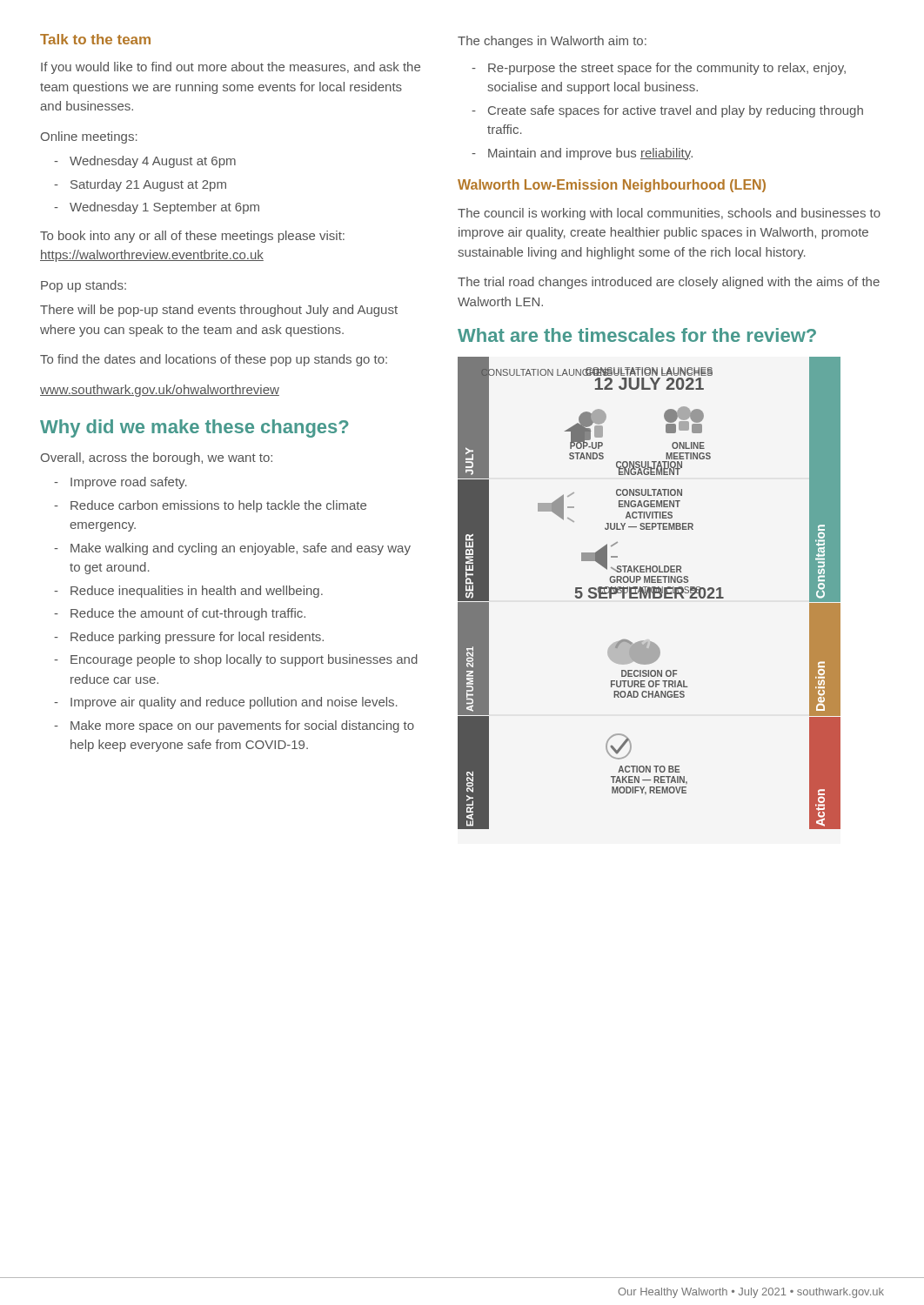Viewport: 924px width, 1305px height.
Task: Select the list item with the text "-Make walking and cycling an enjoyable, safe and"
Action: (x=238, y=558)
